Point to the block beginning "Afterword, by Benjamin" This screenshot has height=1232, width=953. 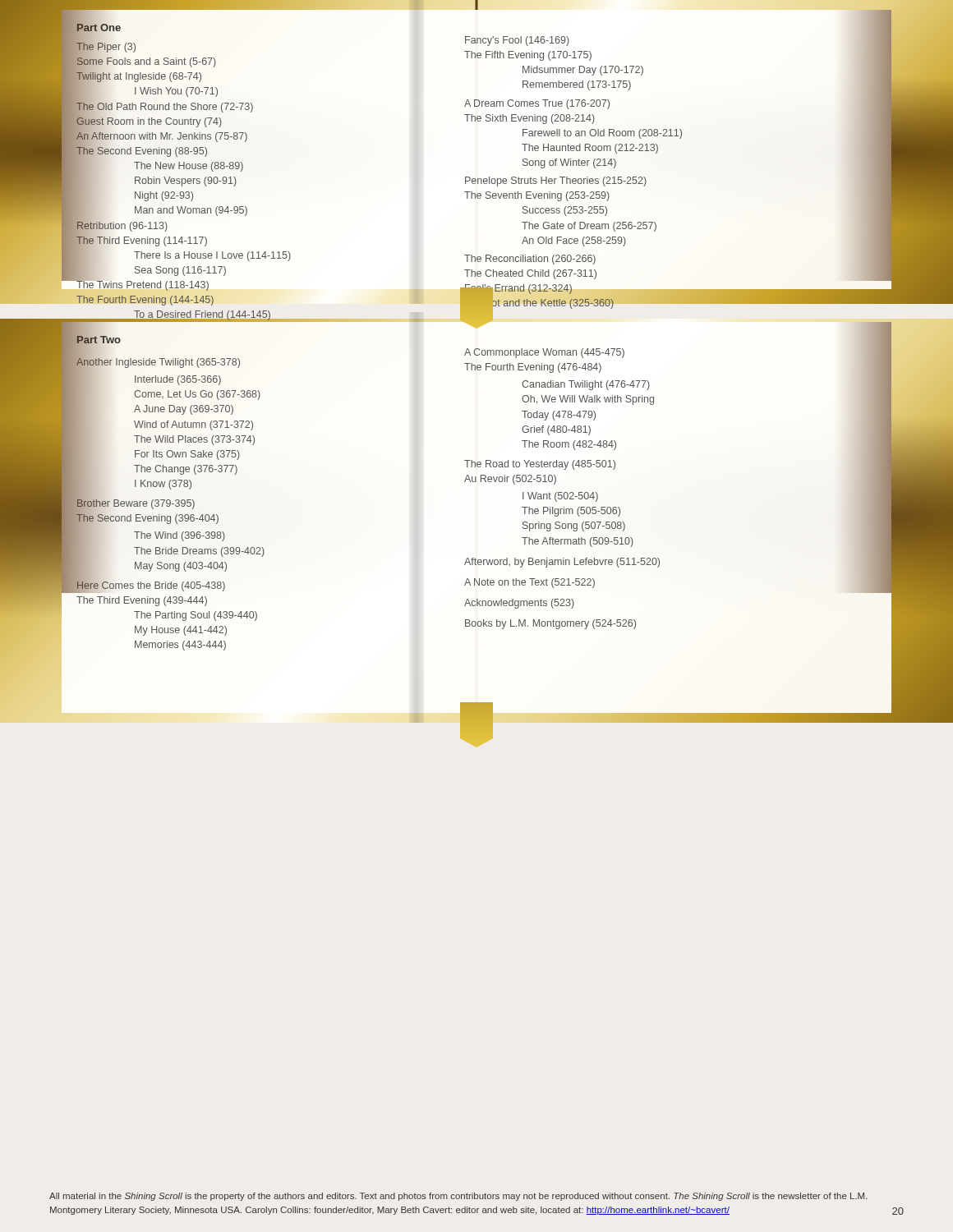pos(562,561)
